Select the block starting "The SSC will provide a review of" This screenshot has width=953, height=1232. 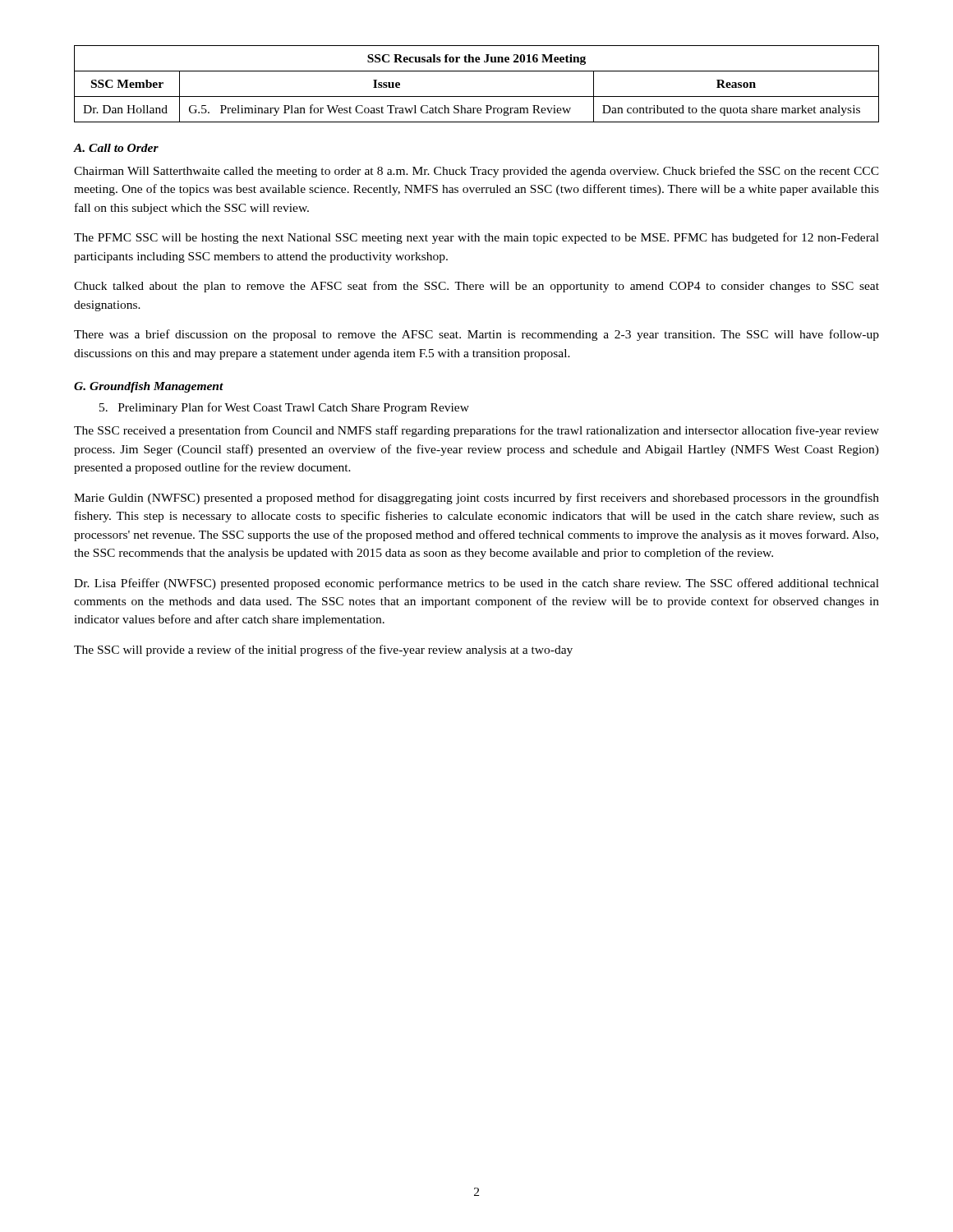tap(323, 649)
